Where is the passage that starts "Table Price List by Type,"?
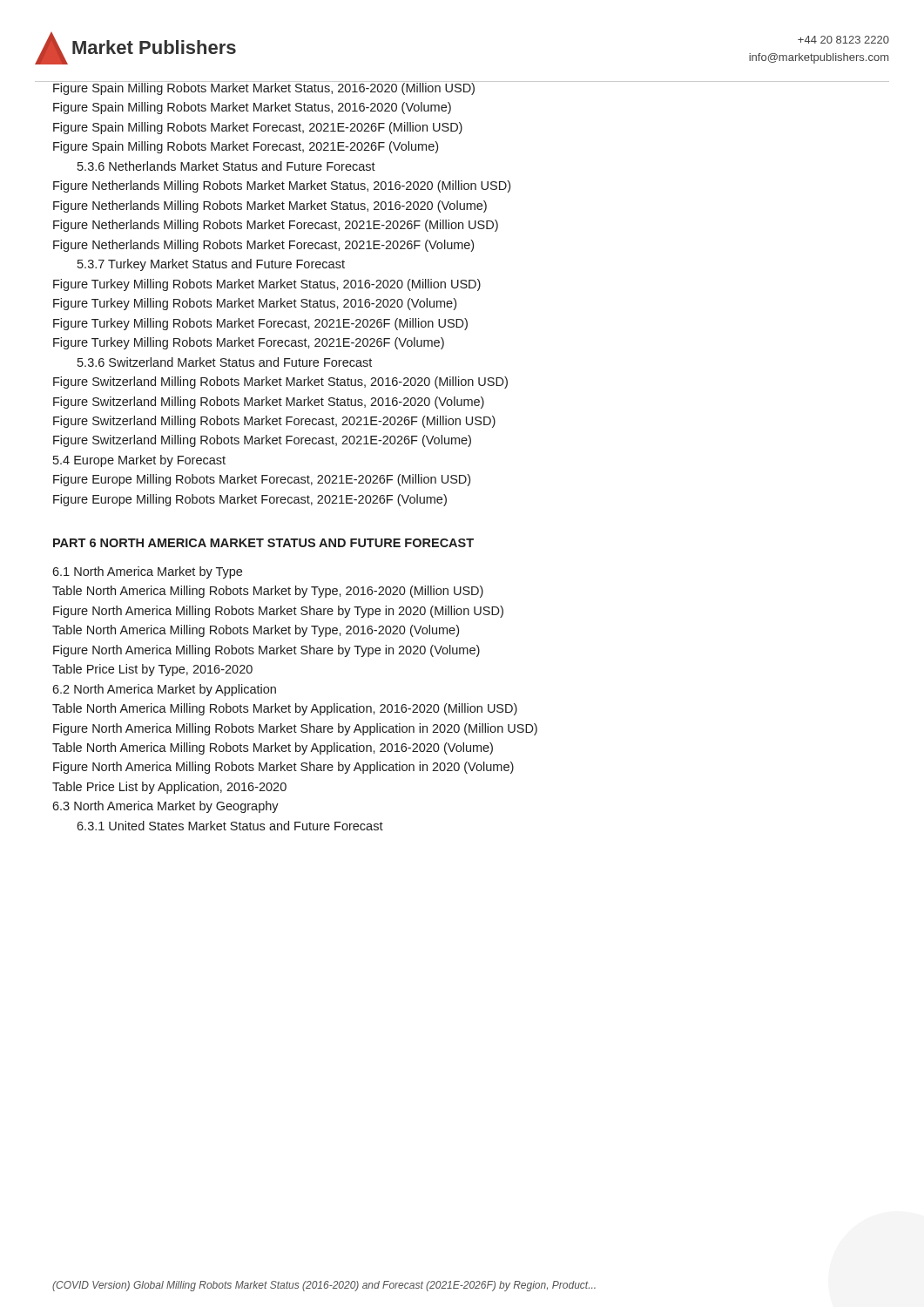Image resolution: width=924 pixels, height=1307 pixels. coord(152,670)
